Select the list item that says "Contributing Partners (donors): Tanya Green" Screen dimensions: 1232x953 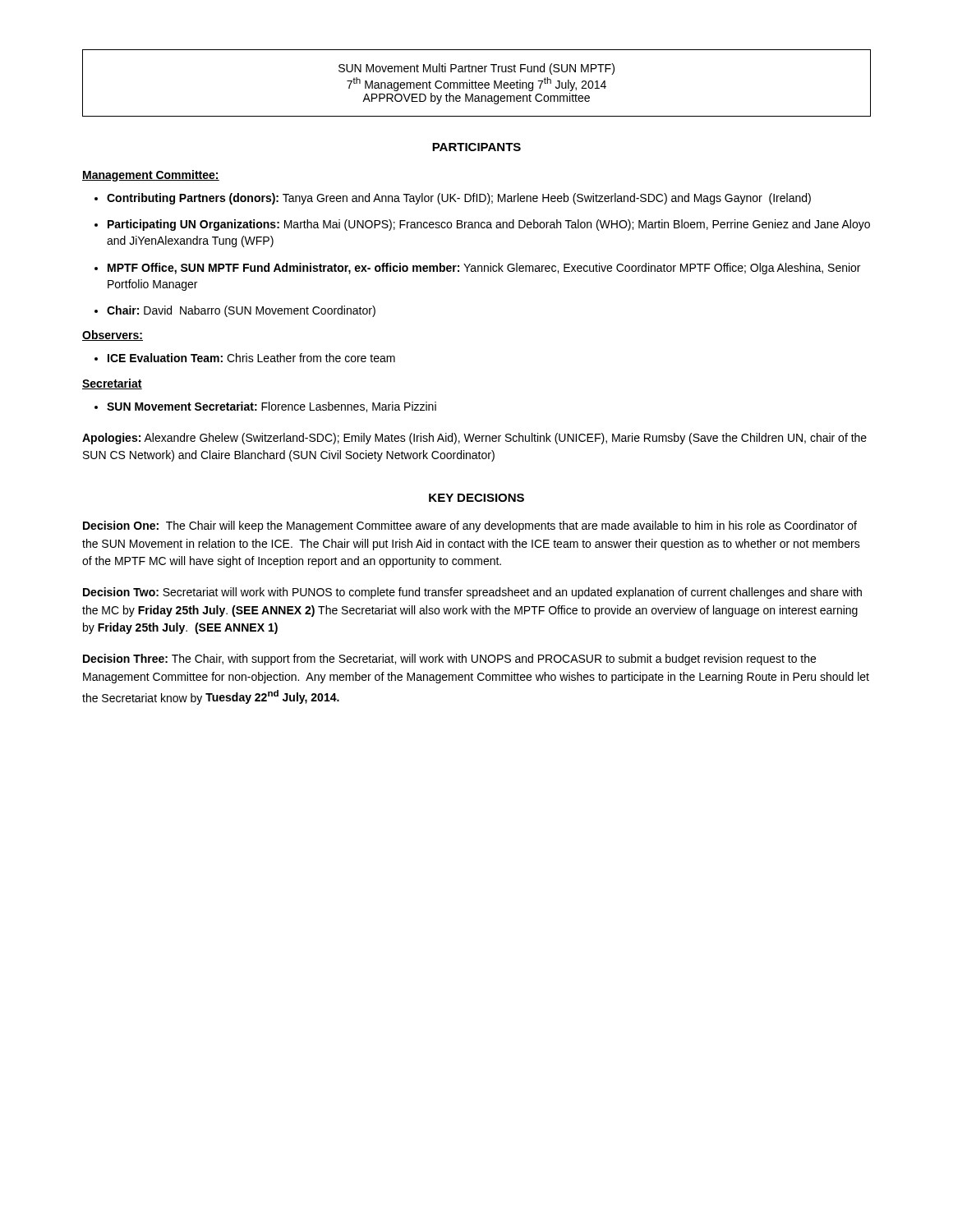[x=459, y=198]
